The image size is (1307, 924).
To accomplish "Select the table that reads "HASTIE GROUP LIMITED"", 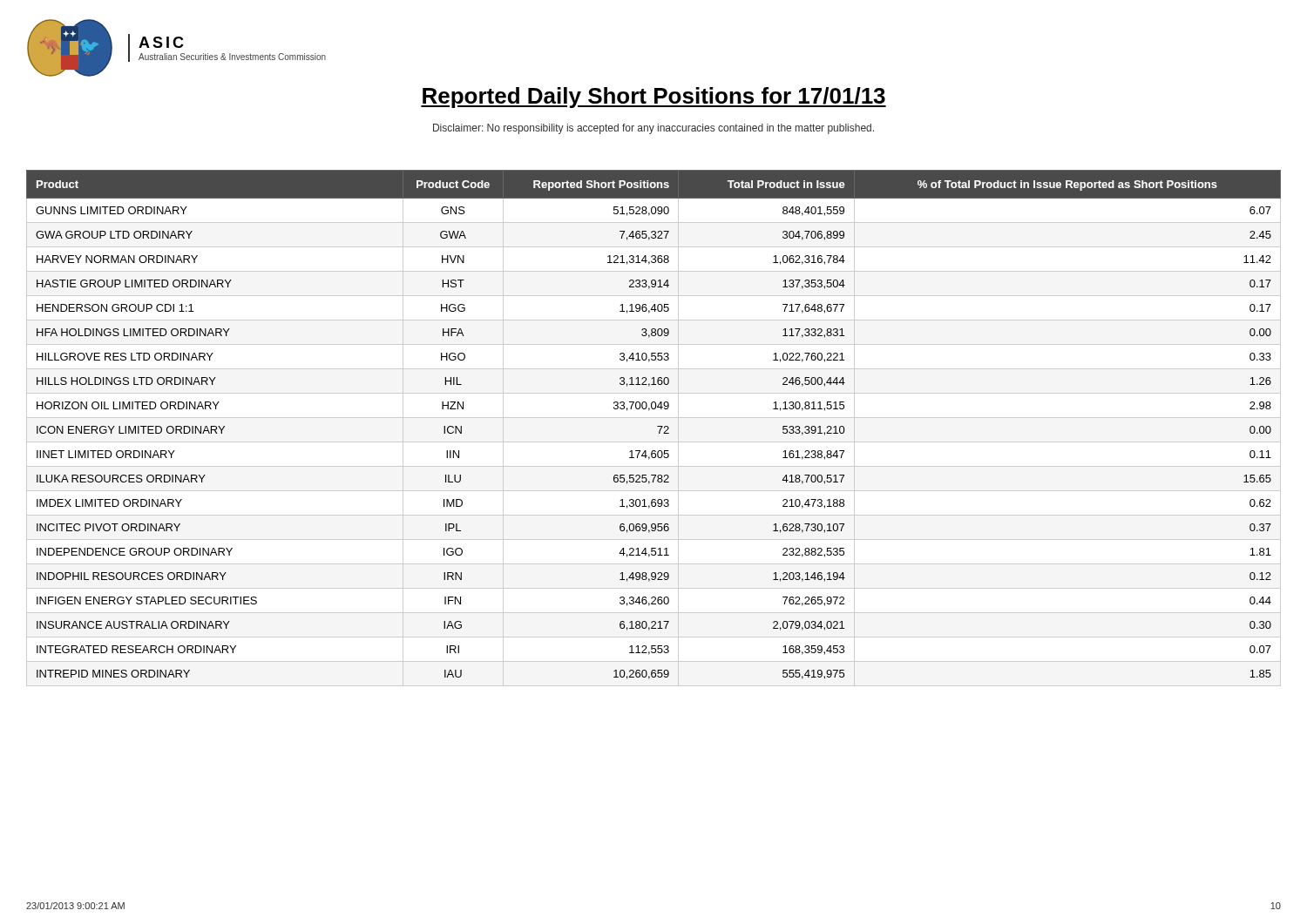I will [654, 428].
